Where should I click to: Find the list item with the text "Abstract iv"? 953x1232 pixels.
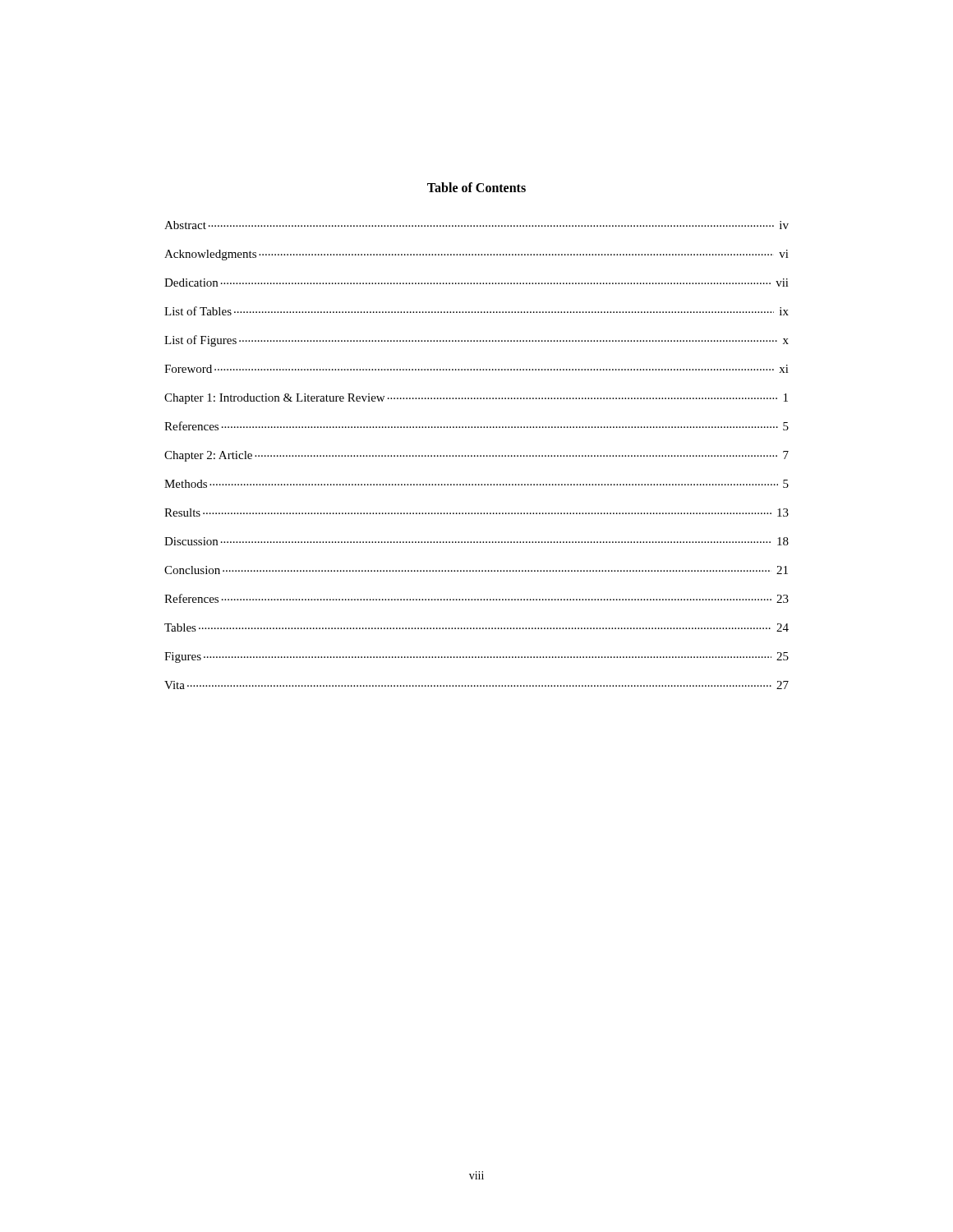pos(476,225)
